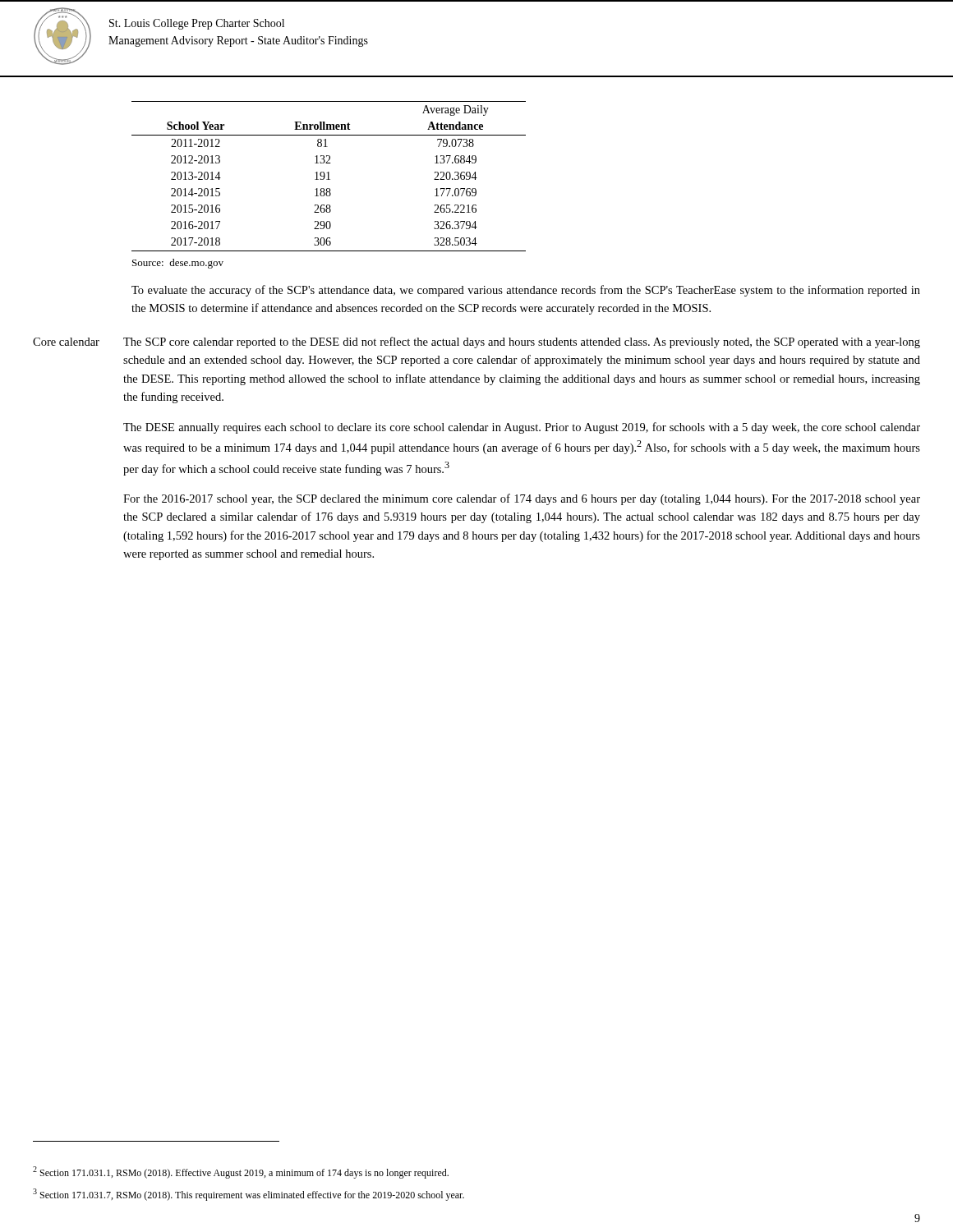Select the text block with the text "To evaluate the accuracy of the SCP's"

pyautogui.click(x=526, y=299)
